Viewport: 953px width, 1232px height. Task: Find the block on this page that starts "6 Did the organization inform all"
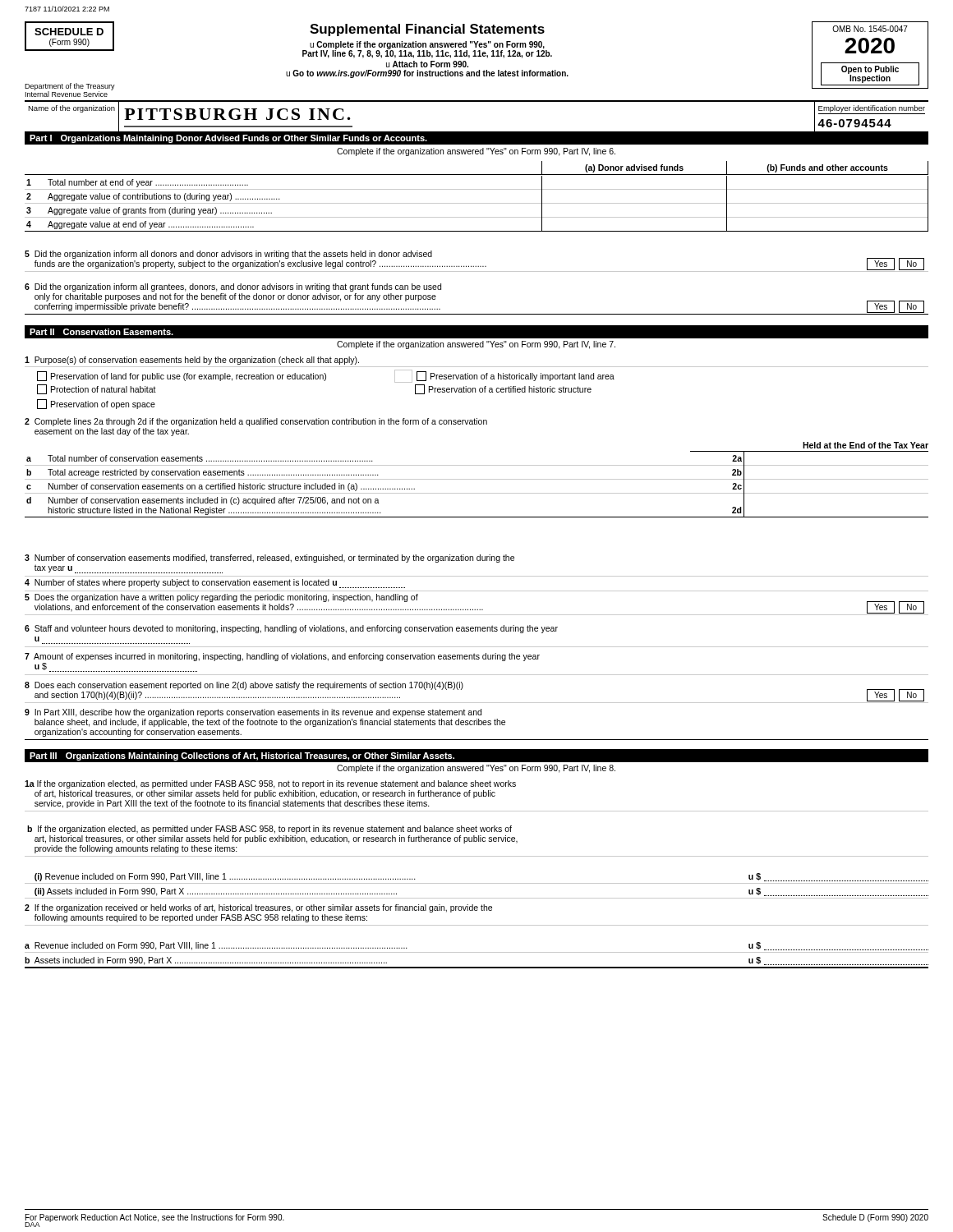pyautogui.click(x=233, y=287)
